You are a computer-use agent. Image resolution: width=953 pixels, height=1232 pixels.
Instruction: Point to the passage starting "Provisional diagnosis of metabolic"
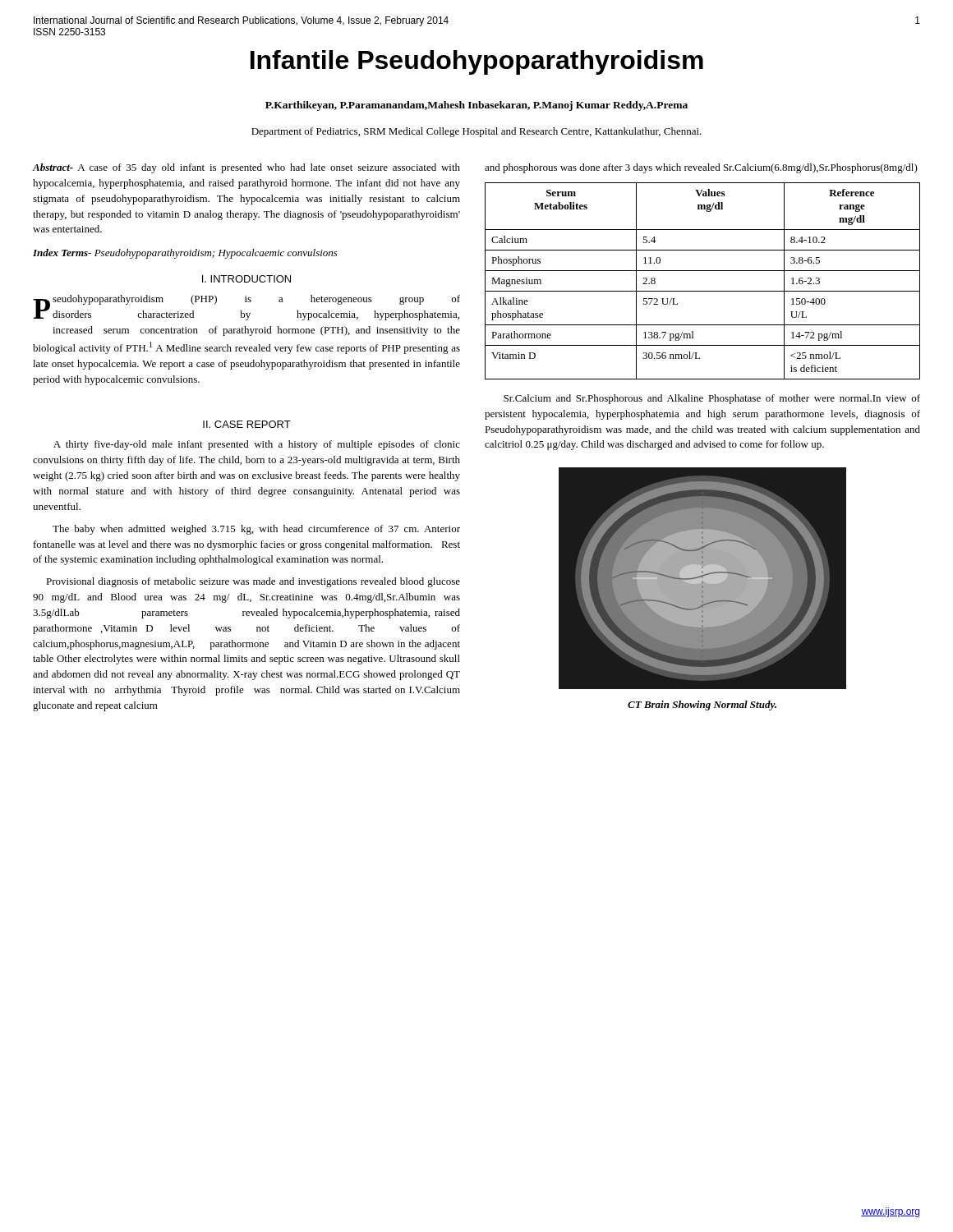click(x=246, y=644)
